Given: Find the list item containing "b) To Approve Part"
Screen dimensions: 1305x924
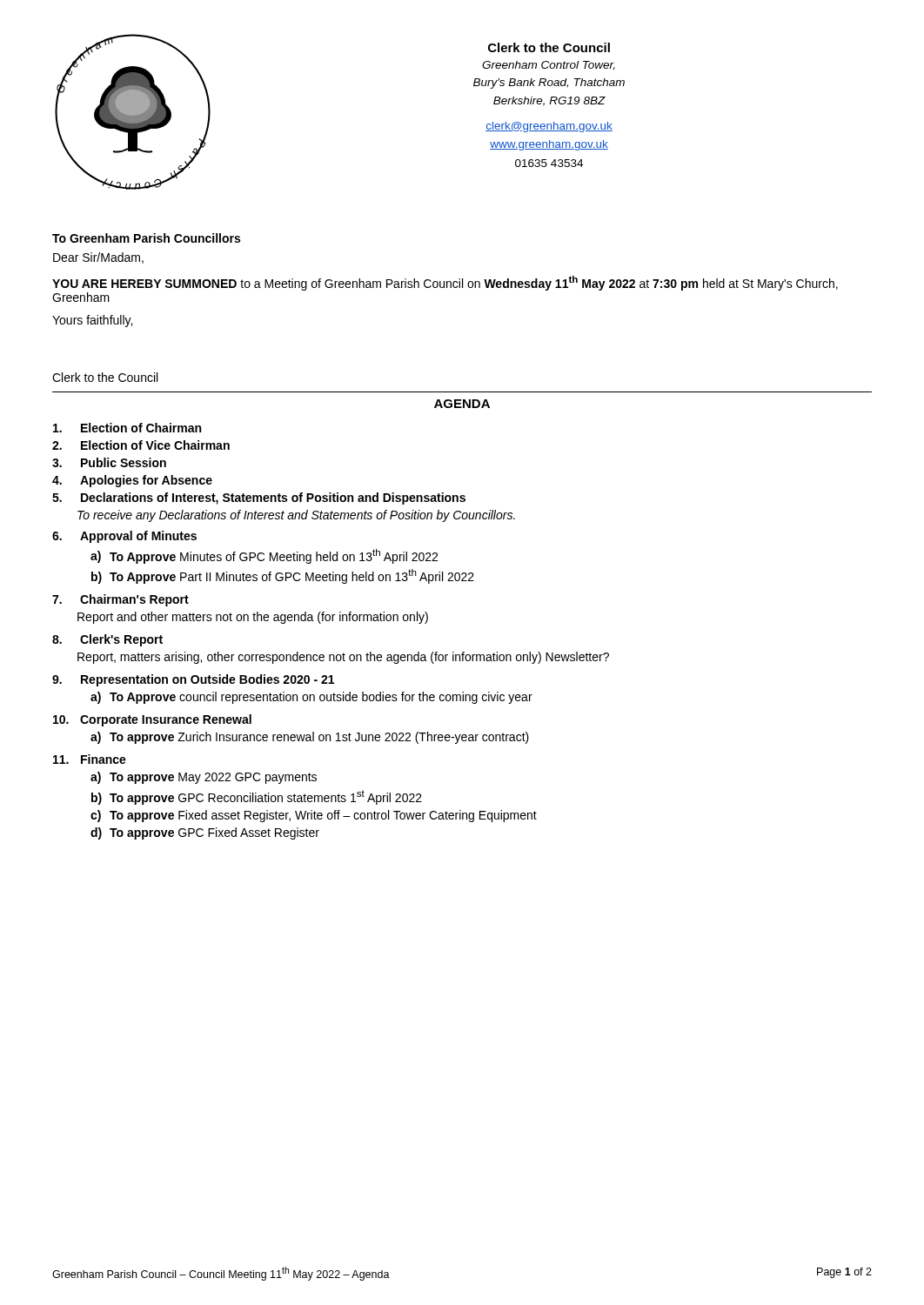Looking at the screenshot, I should [462, 575].
